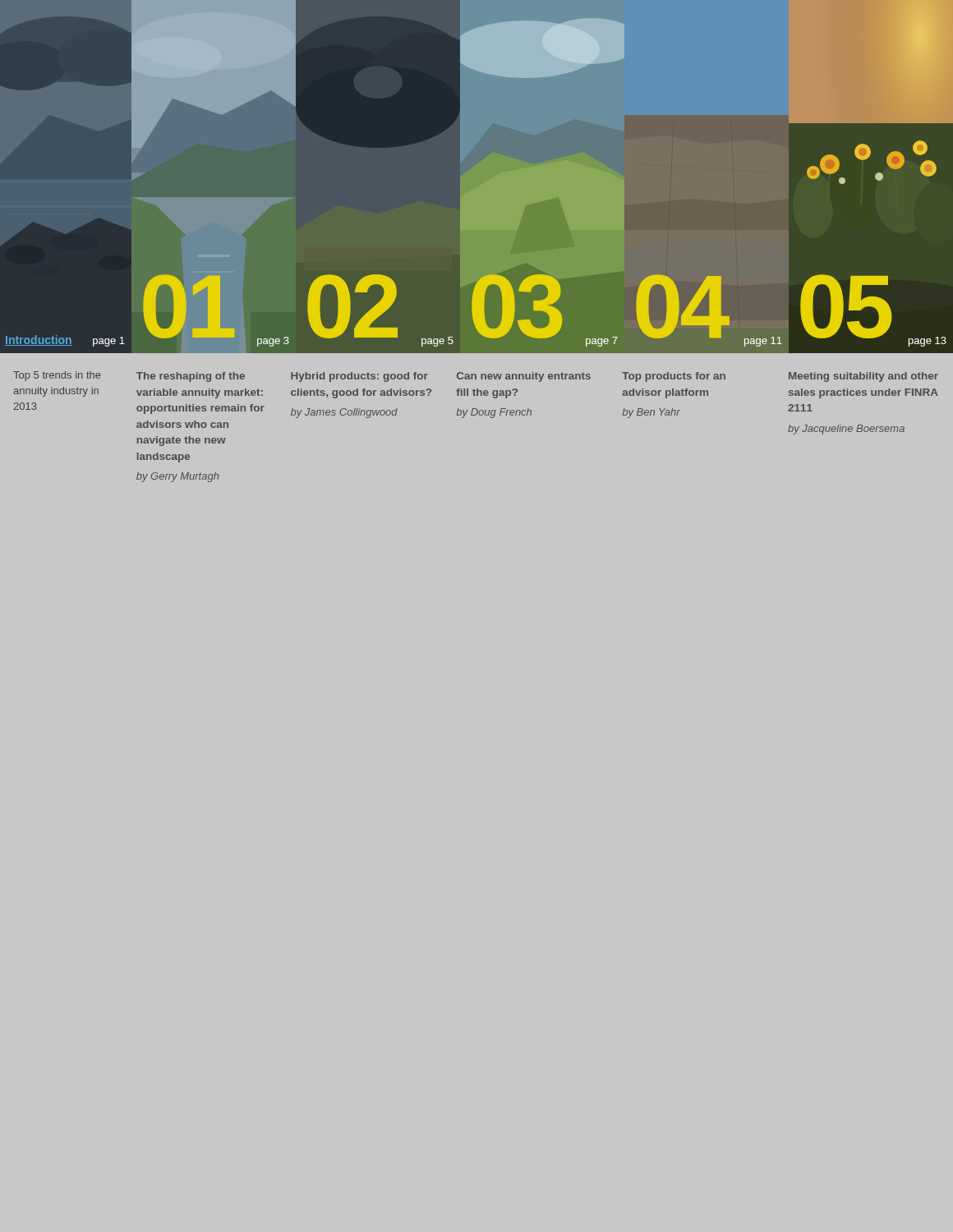Navigate to the element starting "Hybrid products: good for clients, good"

(362, 394)
